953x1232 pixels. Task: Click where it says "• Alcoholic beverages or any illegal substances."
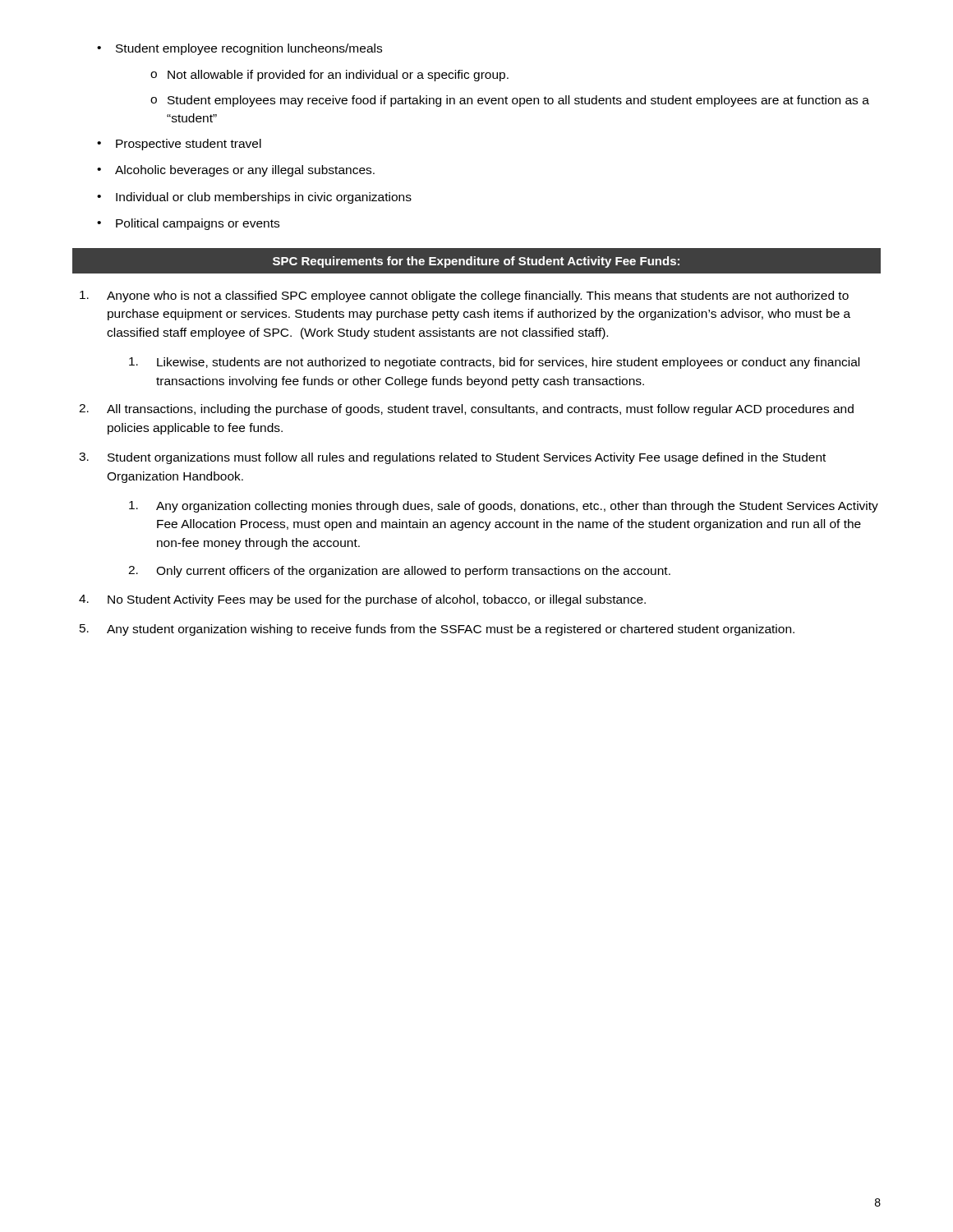tap(236, 171)
